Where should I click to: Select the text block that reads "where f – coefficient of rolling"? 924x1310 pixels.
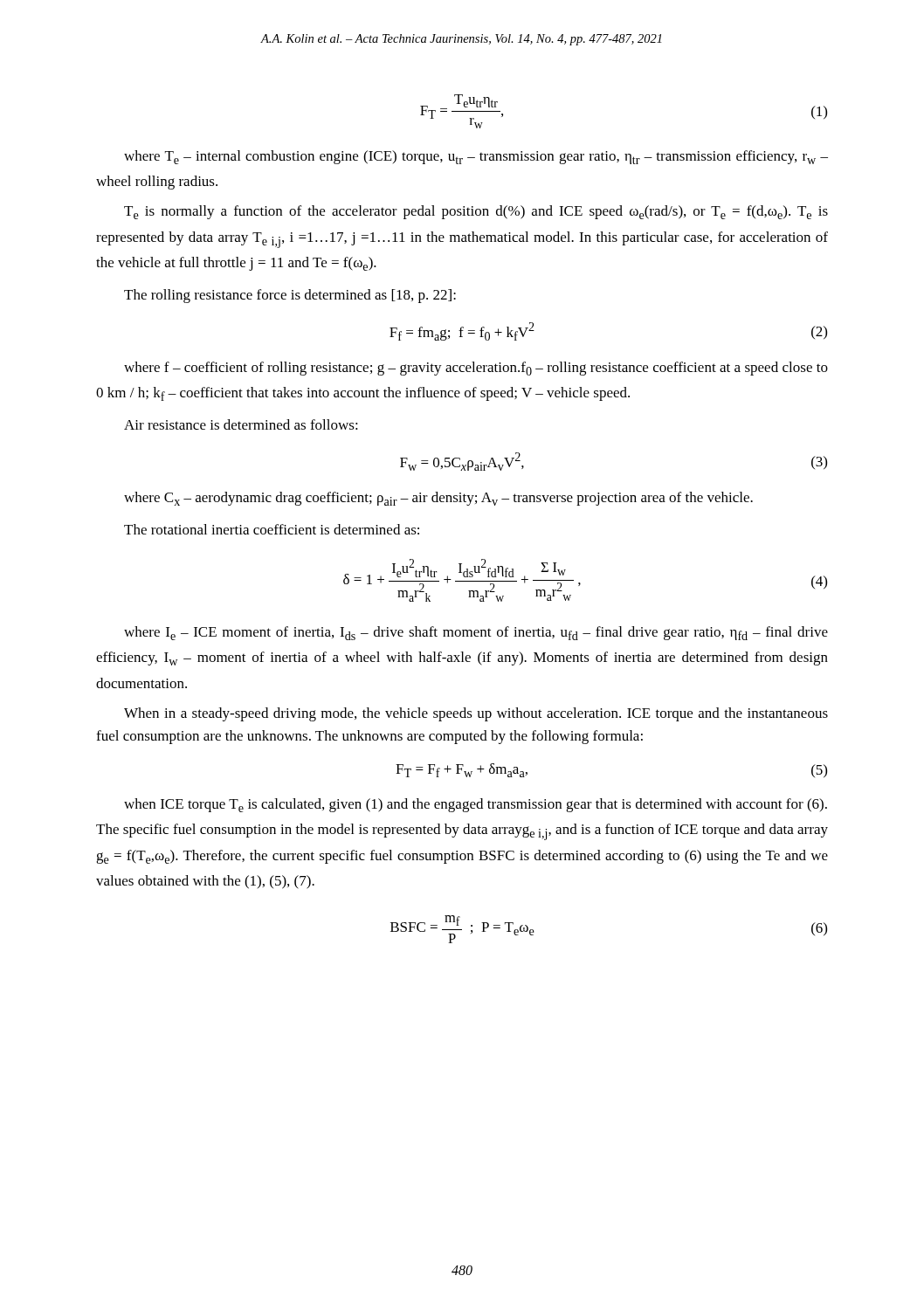tap(462, 381)
